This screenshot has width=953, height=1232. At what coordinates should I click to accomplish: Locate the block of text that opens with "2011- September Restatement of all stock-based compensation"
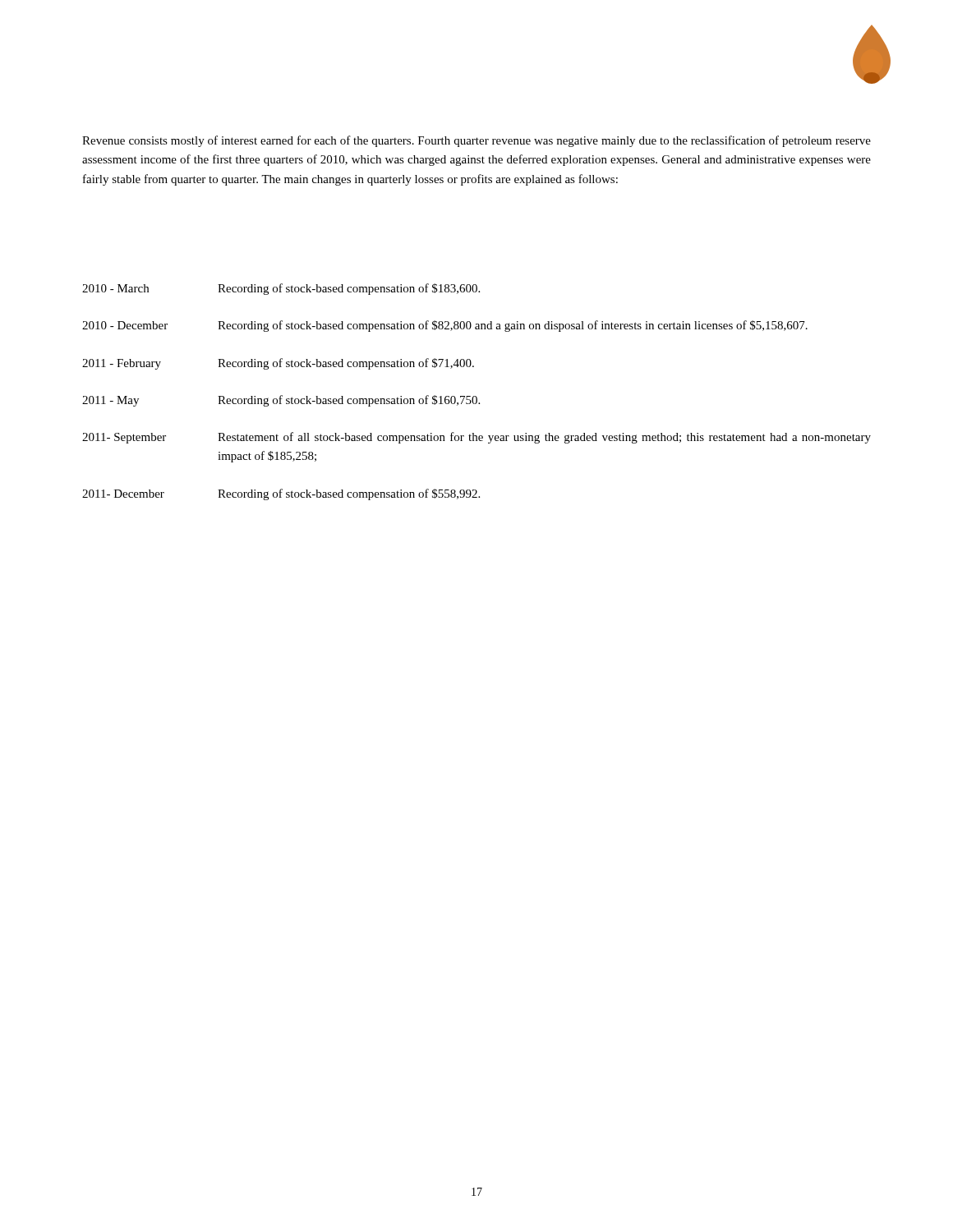(476, 447)
